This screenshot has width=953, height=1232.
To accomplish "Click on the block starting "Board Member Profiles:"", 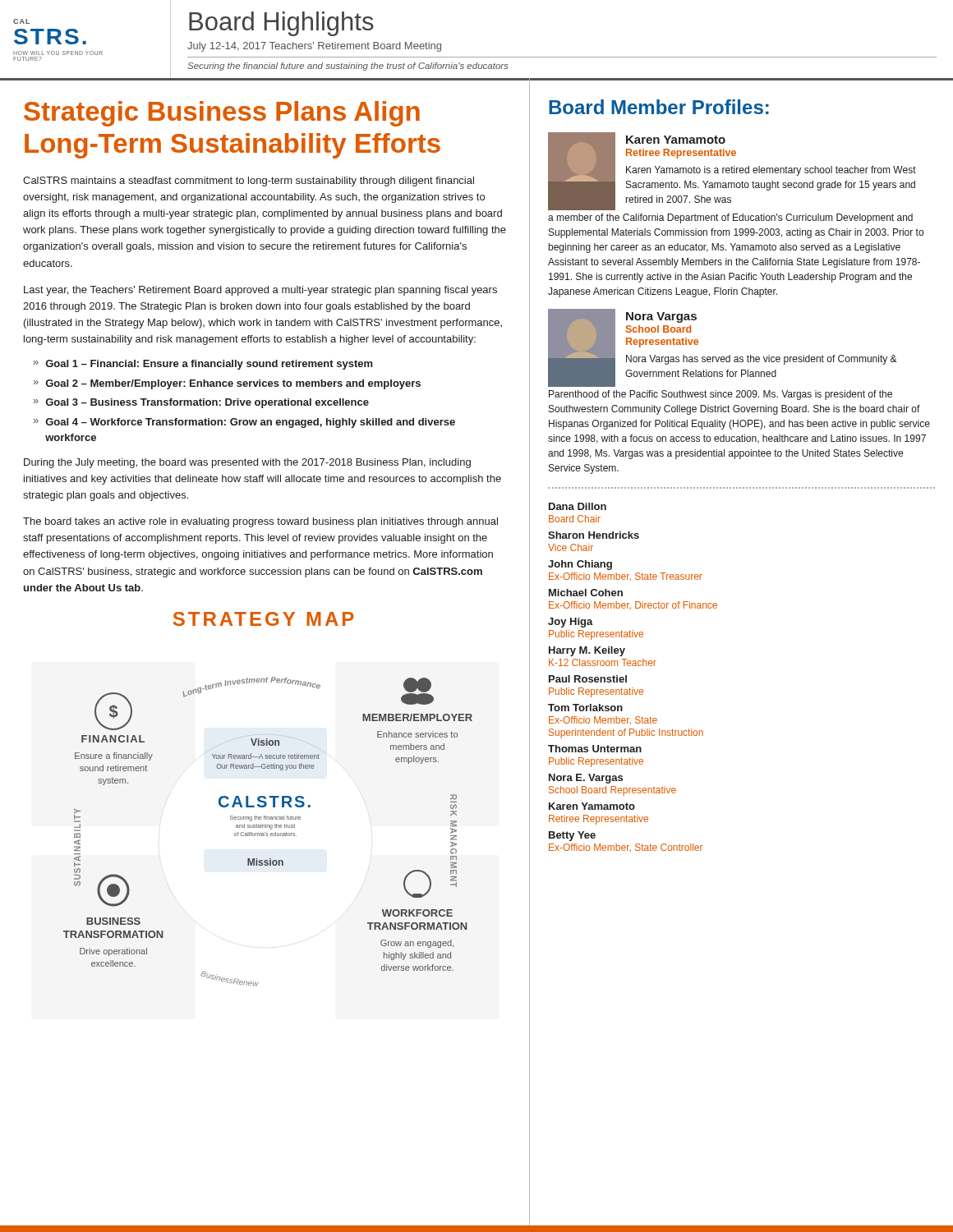I will tap(659, 107).
